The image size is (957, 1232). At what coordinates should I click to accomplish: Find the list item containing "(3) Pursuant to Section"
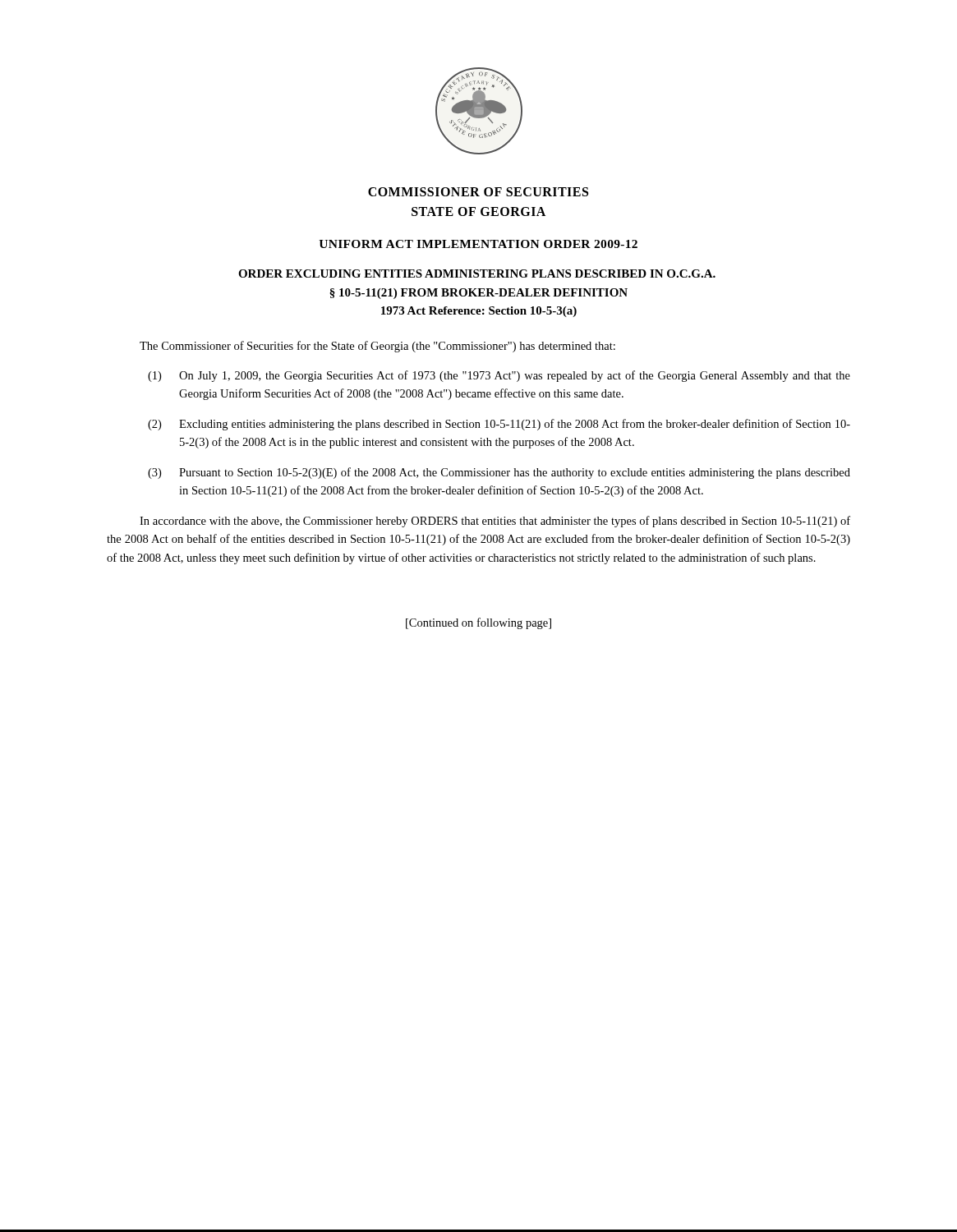click(499, 482)
